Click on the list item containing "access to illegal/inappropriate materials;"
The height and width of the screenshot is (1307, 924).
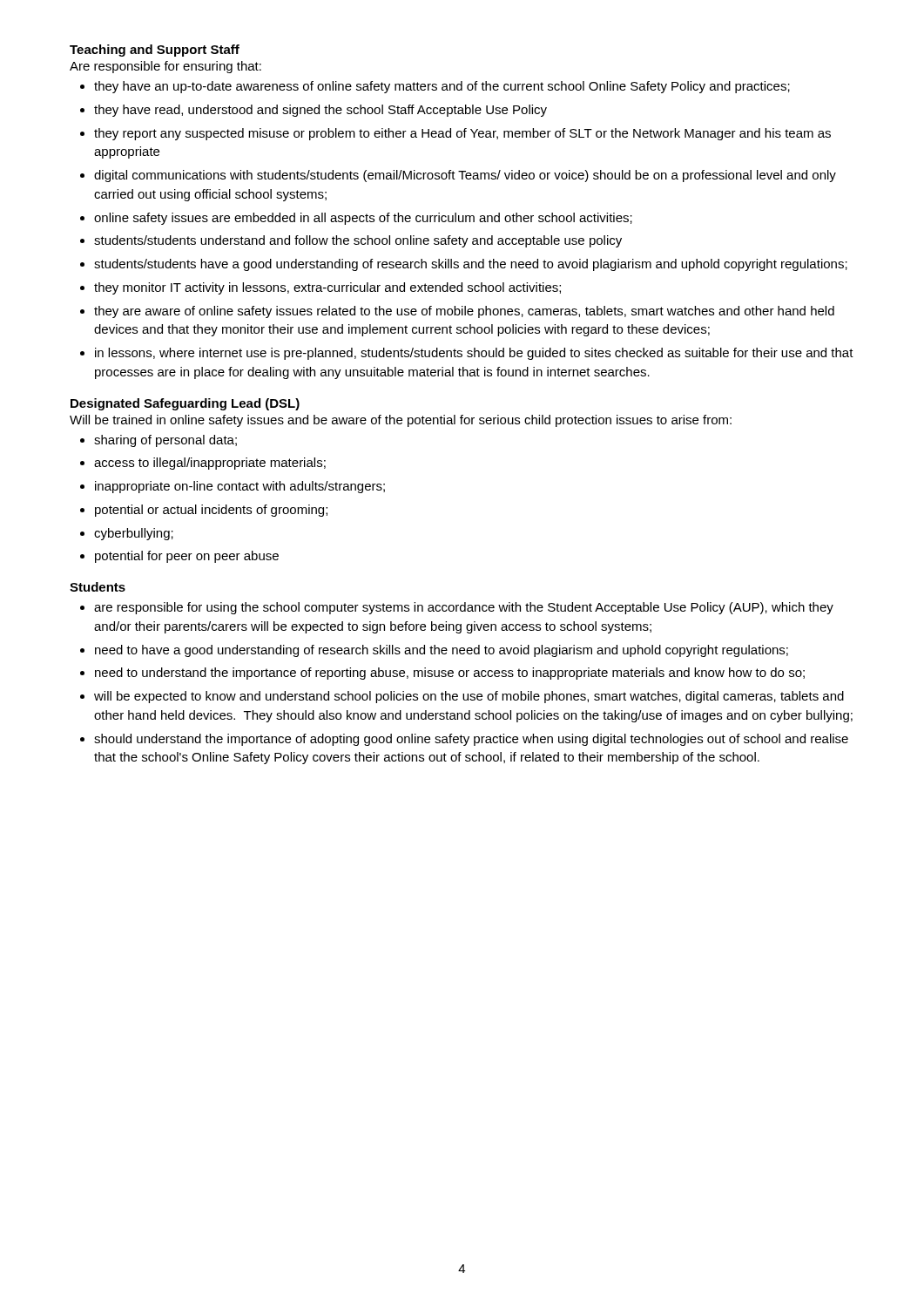[210, 462]
